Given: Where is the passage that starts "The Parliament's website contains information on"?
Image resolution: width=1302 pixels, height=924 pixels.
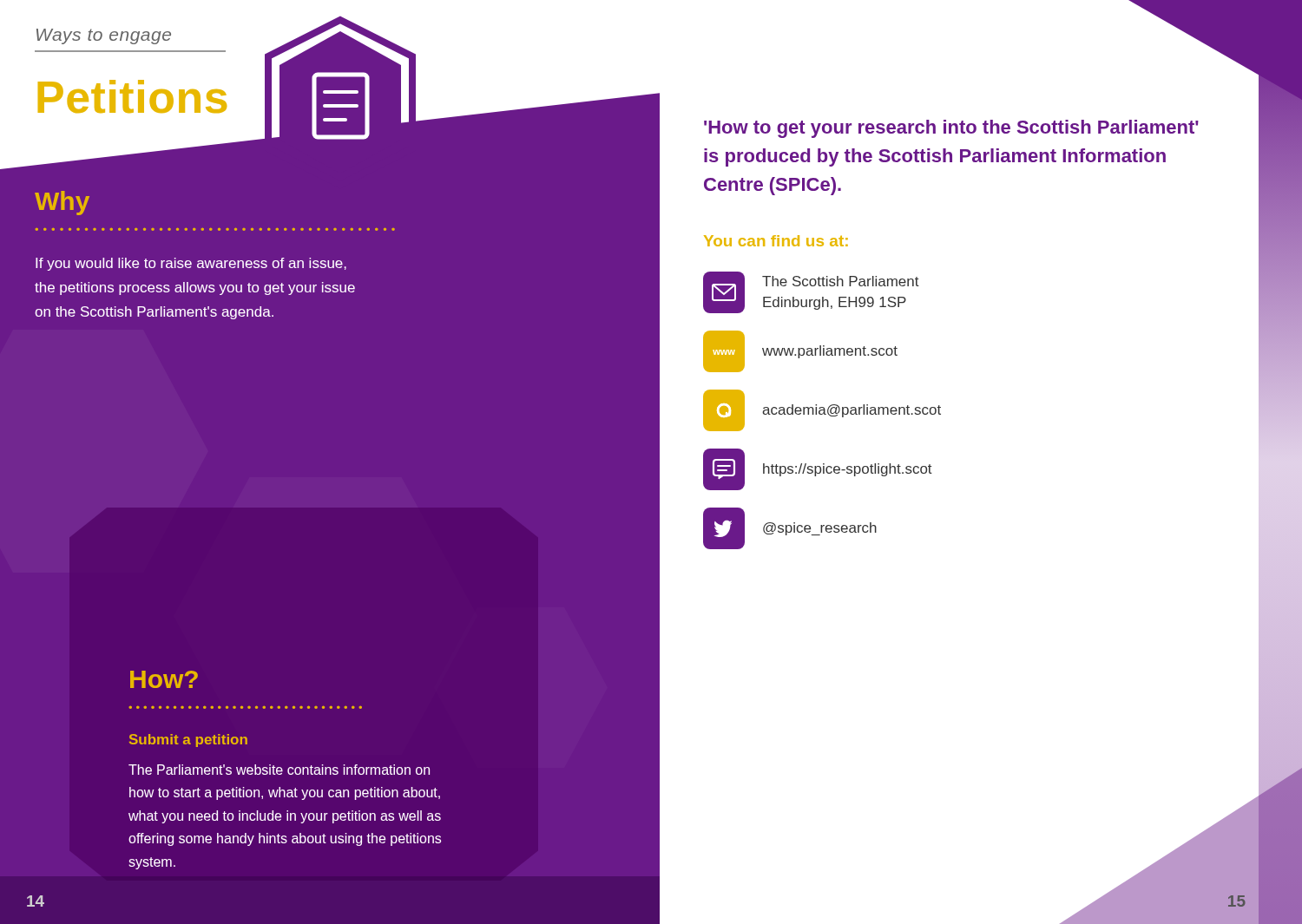Looking at the screenshot, I should [x=285, y=816].
